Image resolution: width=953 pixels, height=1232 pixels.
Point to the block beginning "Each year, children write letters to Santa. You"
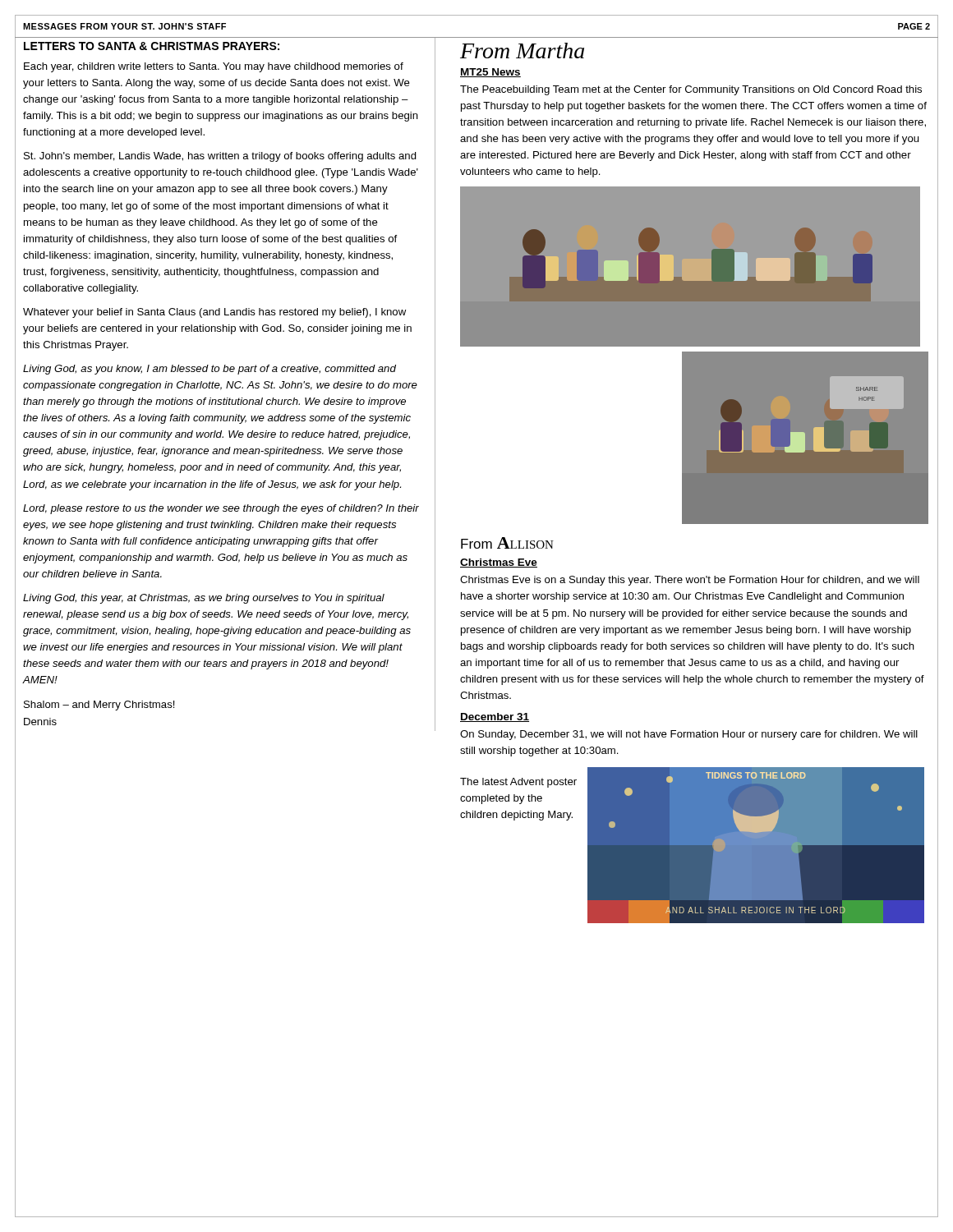pos(221,99)
